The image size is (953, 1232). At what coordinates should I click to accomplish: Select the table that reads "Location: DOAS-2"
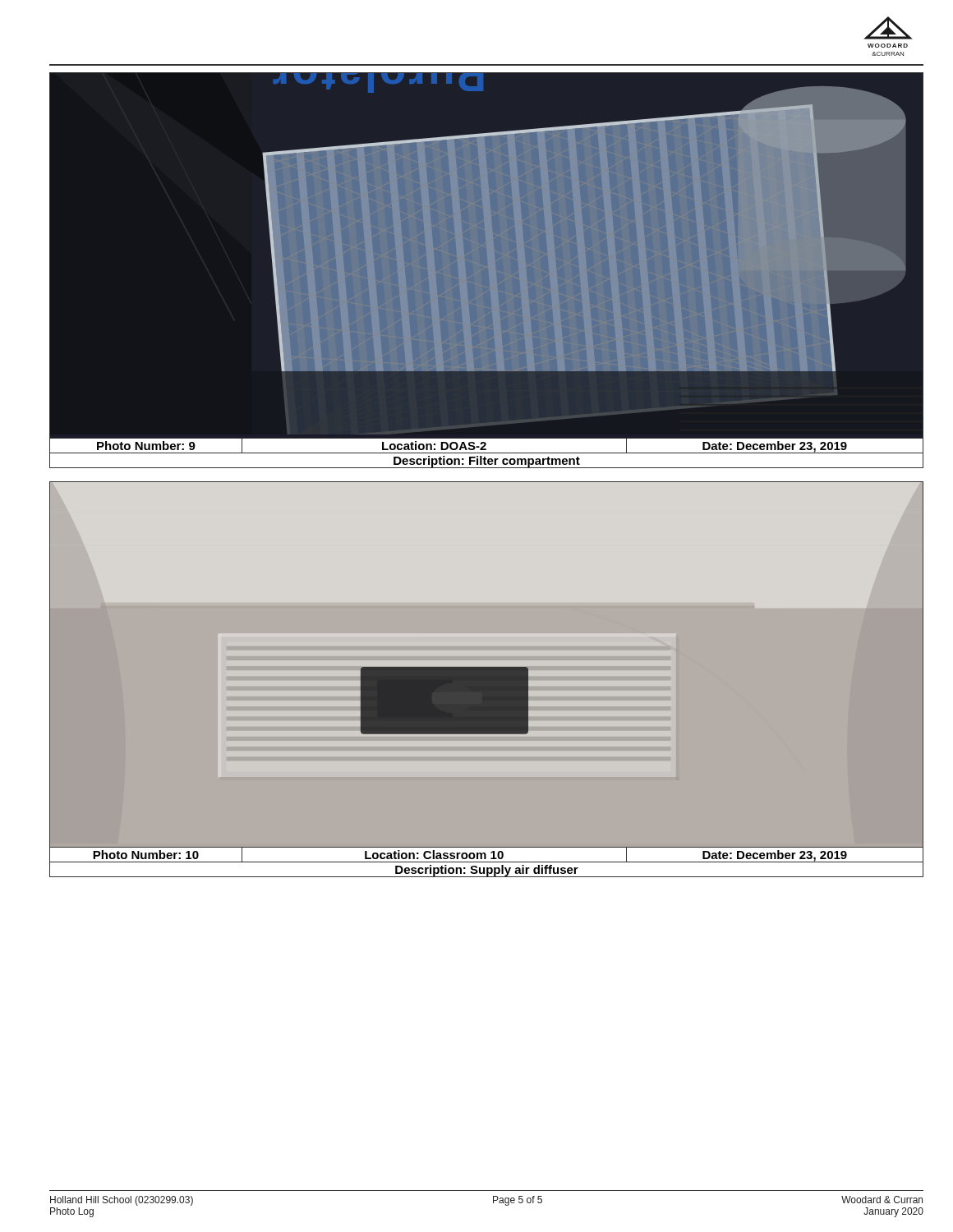point(486,270)
